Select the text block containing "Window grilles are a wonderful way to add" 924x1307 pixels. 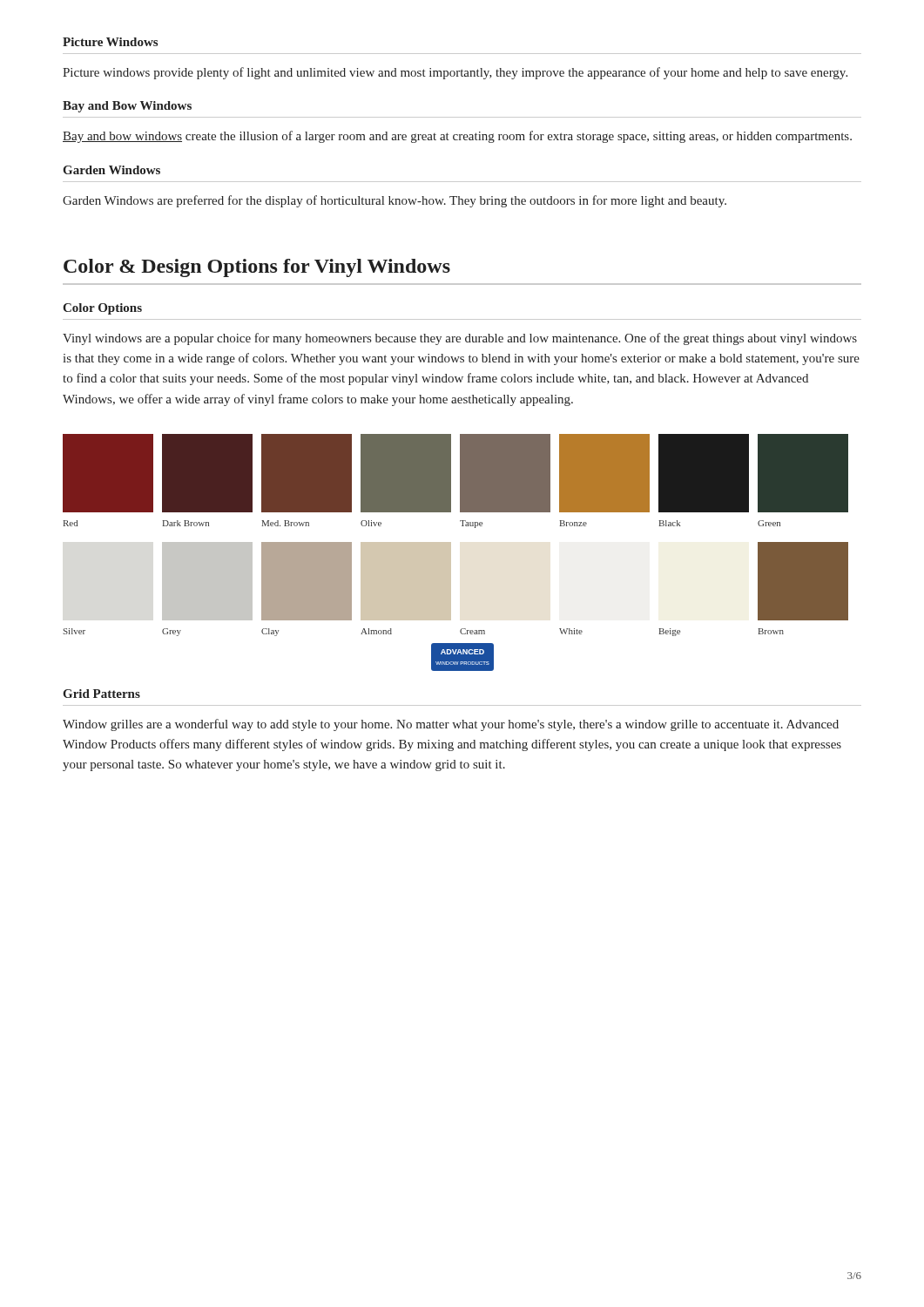coord(452,744)
